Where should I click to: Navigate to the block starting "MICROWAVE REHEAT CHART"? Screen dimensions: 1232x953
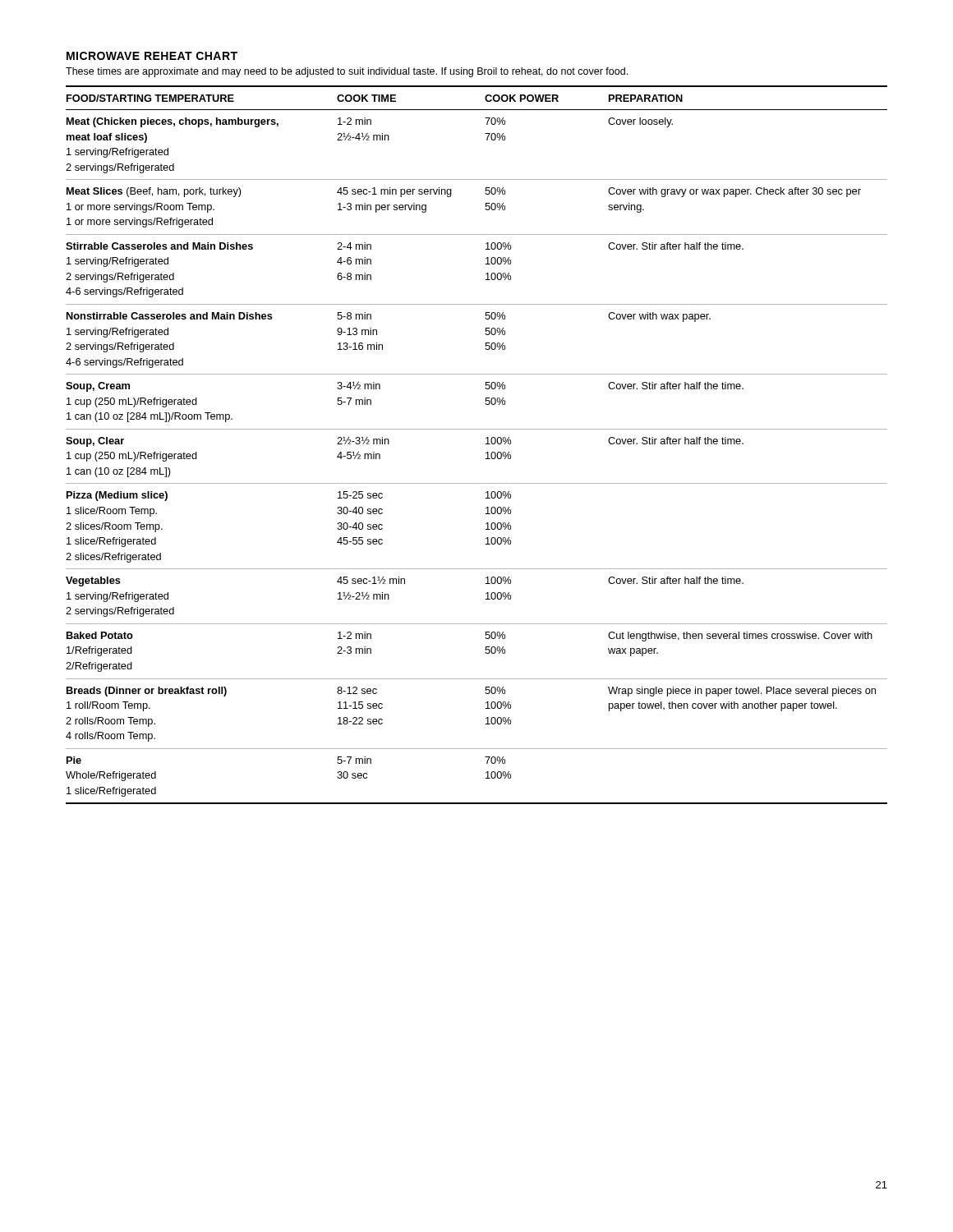pyautogui.click(x=152, y=56)
